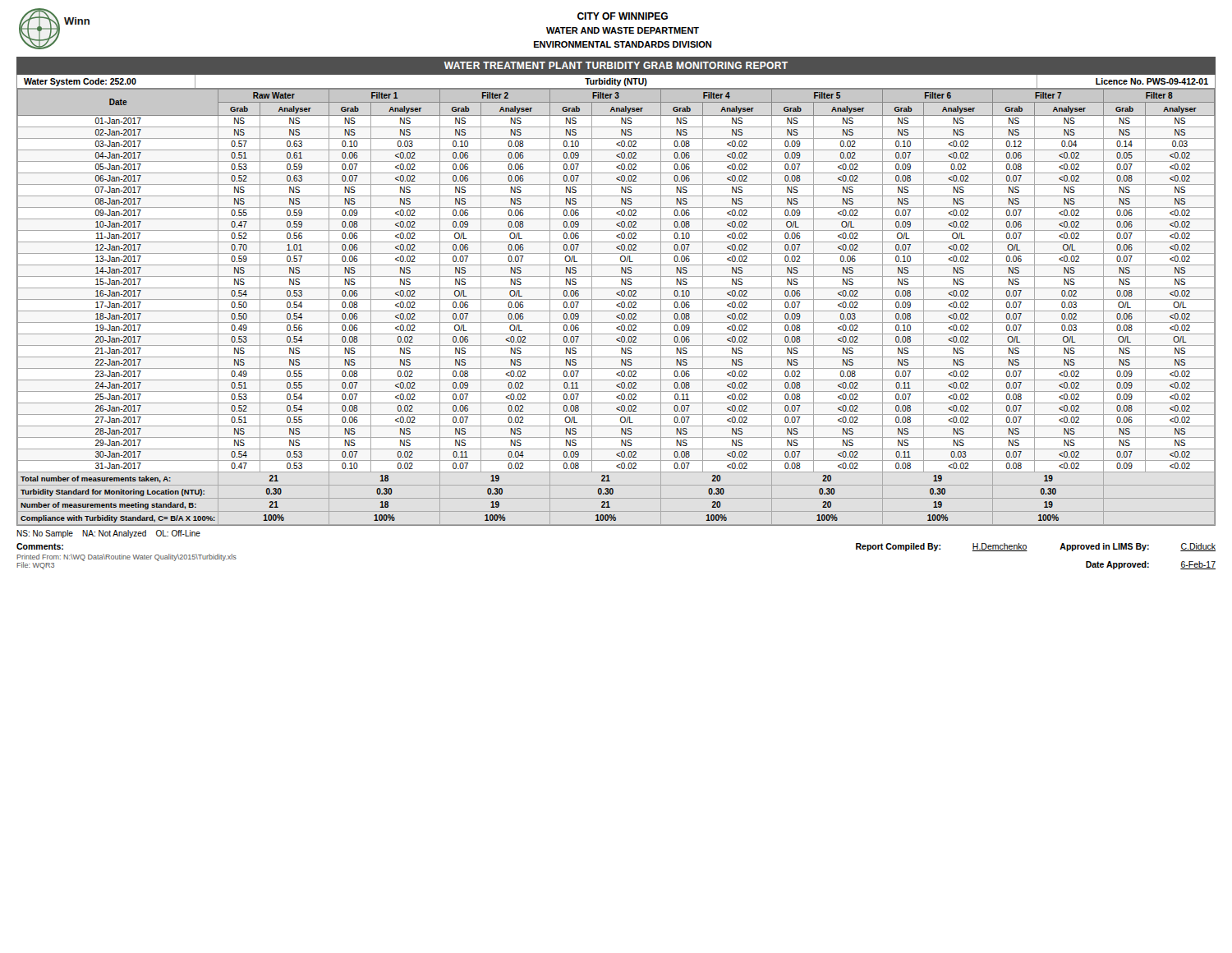Click on the text that reads "Water System Code: 252.00"
This screenshot has height=953, width=1232.
pyautogui.click(x=80, y=81)
